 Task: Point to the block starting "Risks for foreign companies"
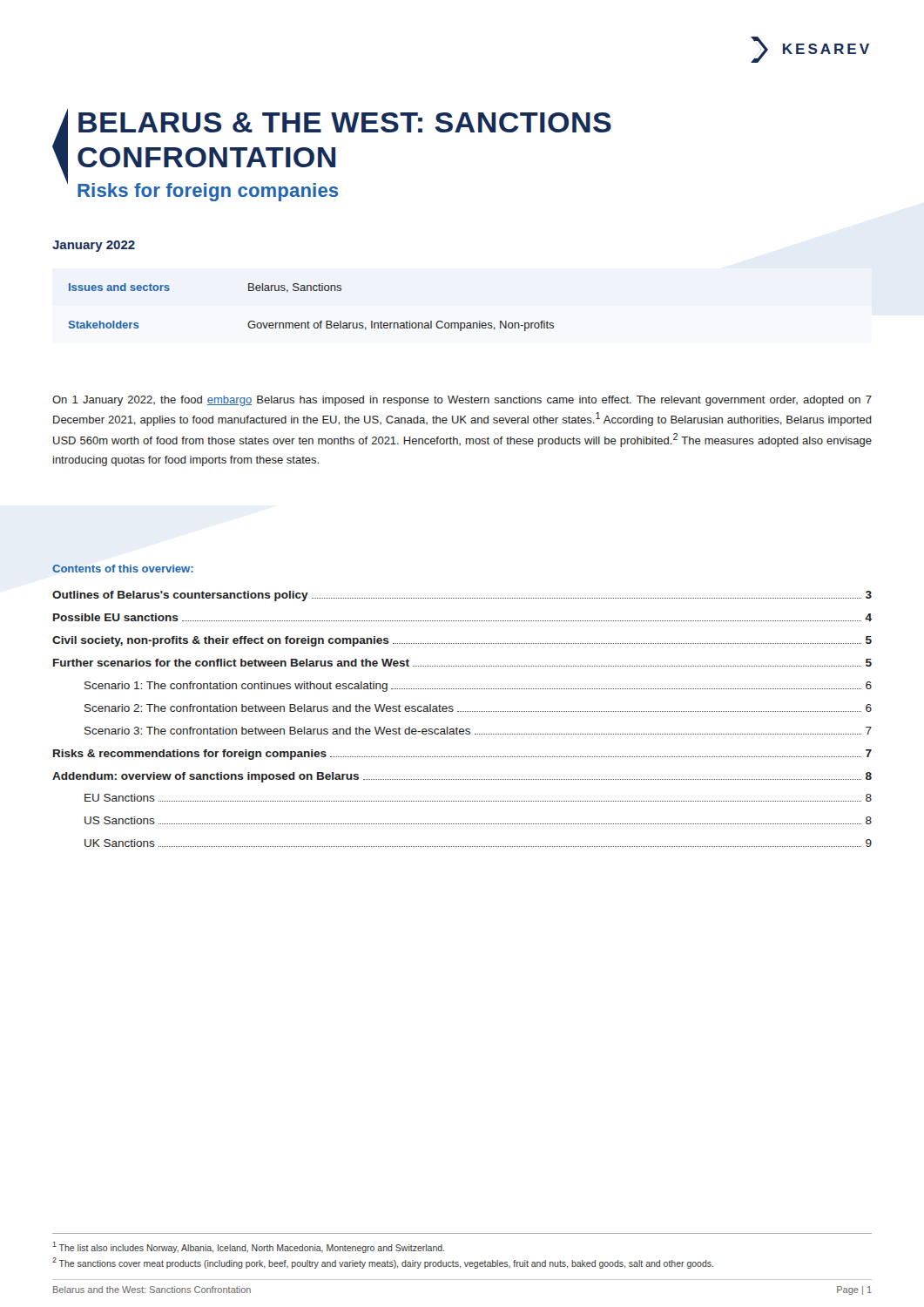coord(208,191)
